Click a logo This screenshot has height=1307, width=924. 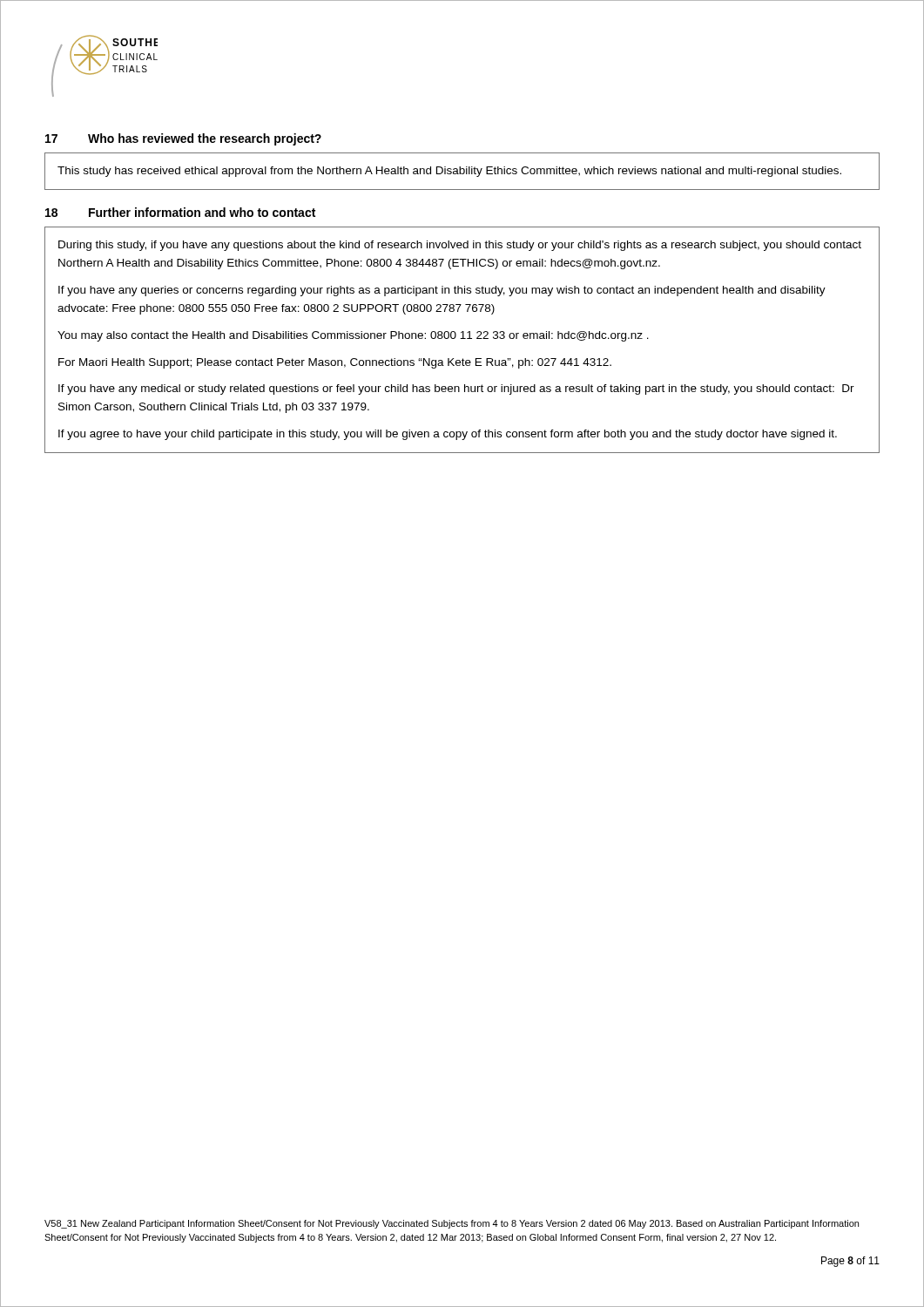(x=462, y=66)
